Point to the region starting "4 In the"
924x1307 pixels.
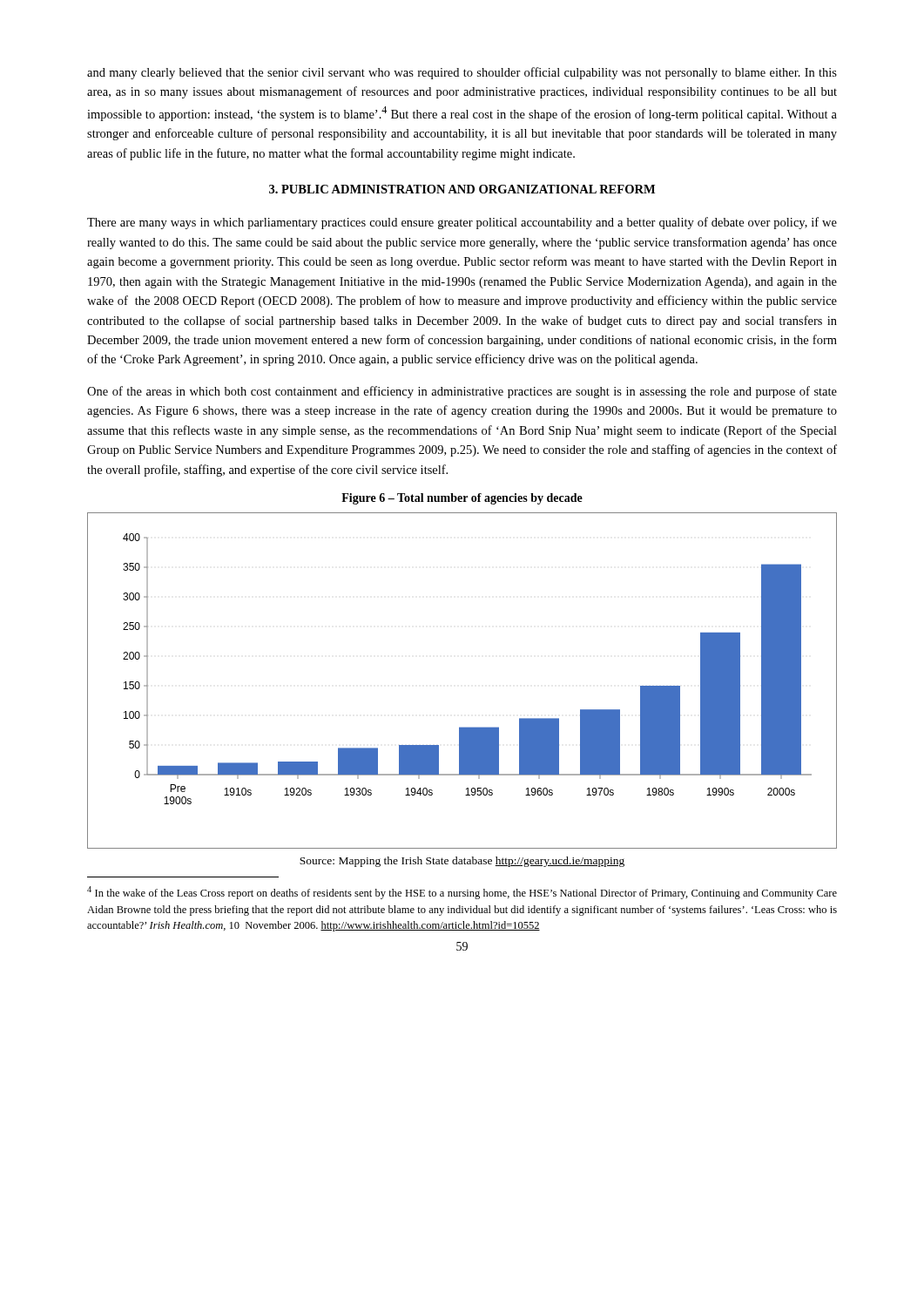pos(462,908)
